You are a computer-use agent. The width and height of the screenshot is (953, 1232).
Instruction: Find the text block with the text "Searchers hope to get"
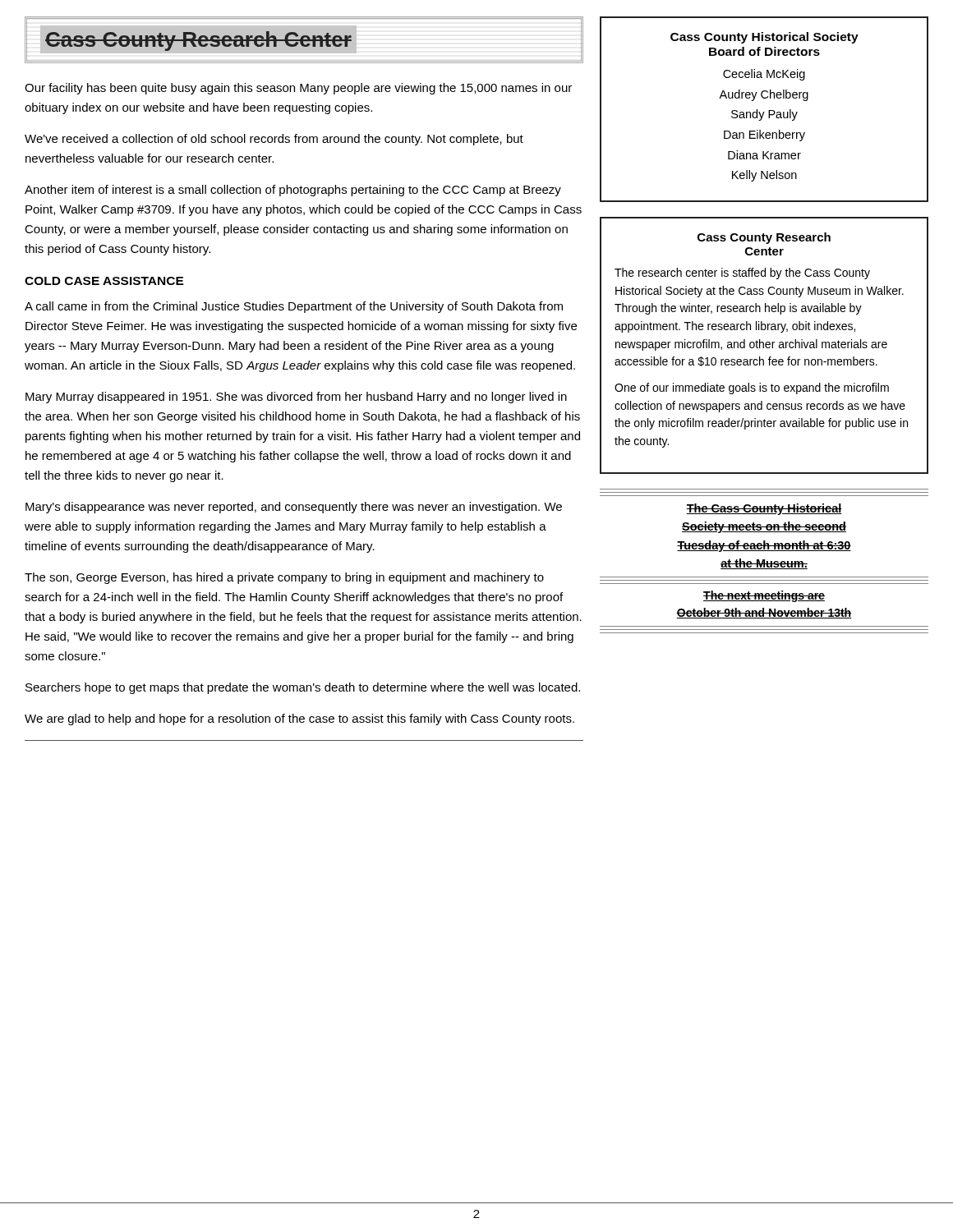(304, 687)
